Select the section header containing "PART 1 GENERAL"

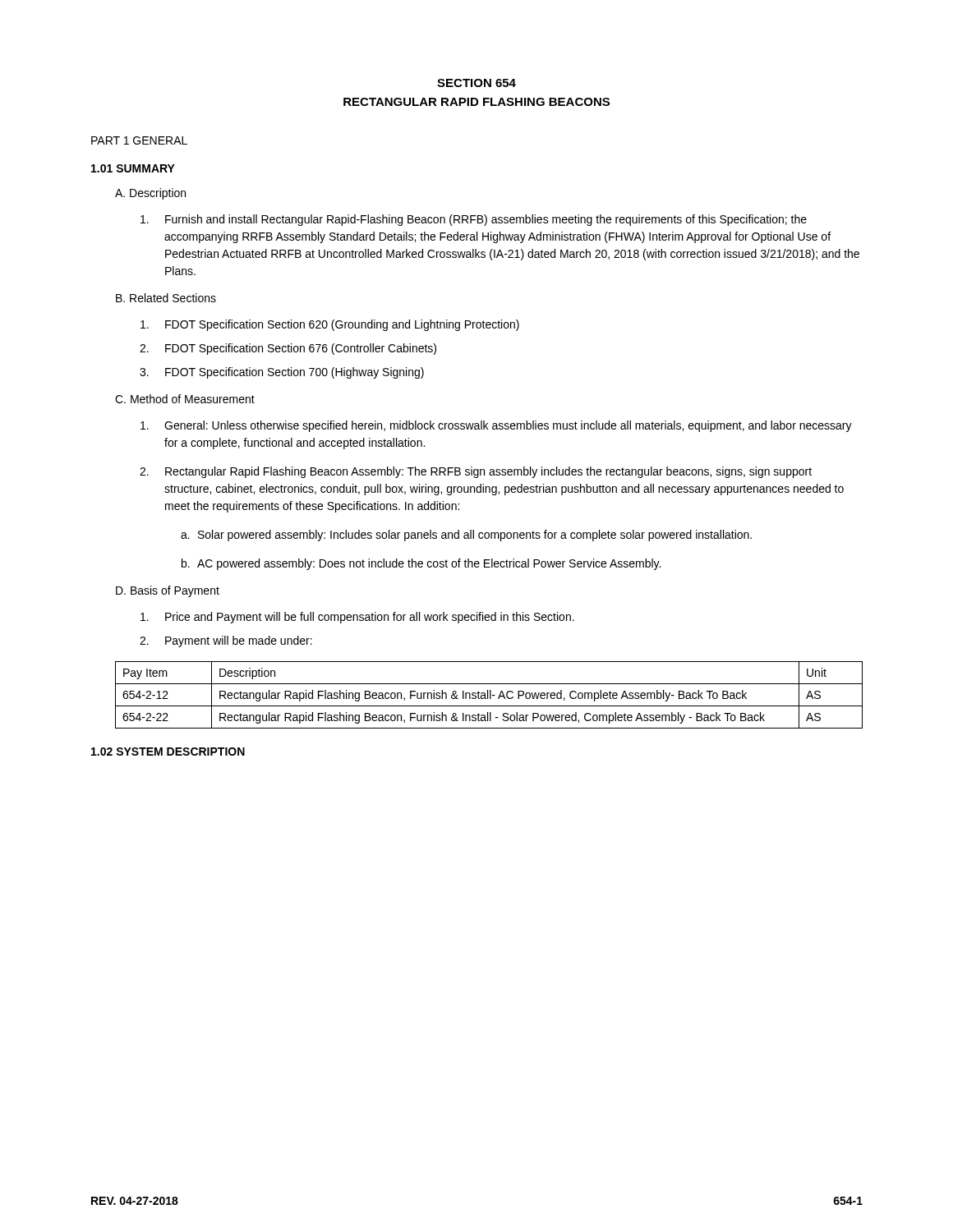(x=139, y=140)
